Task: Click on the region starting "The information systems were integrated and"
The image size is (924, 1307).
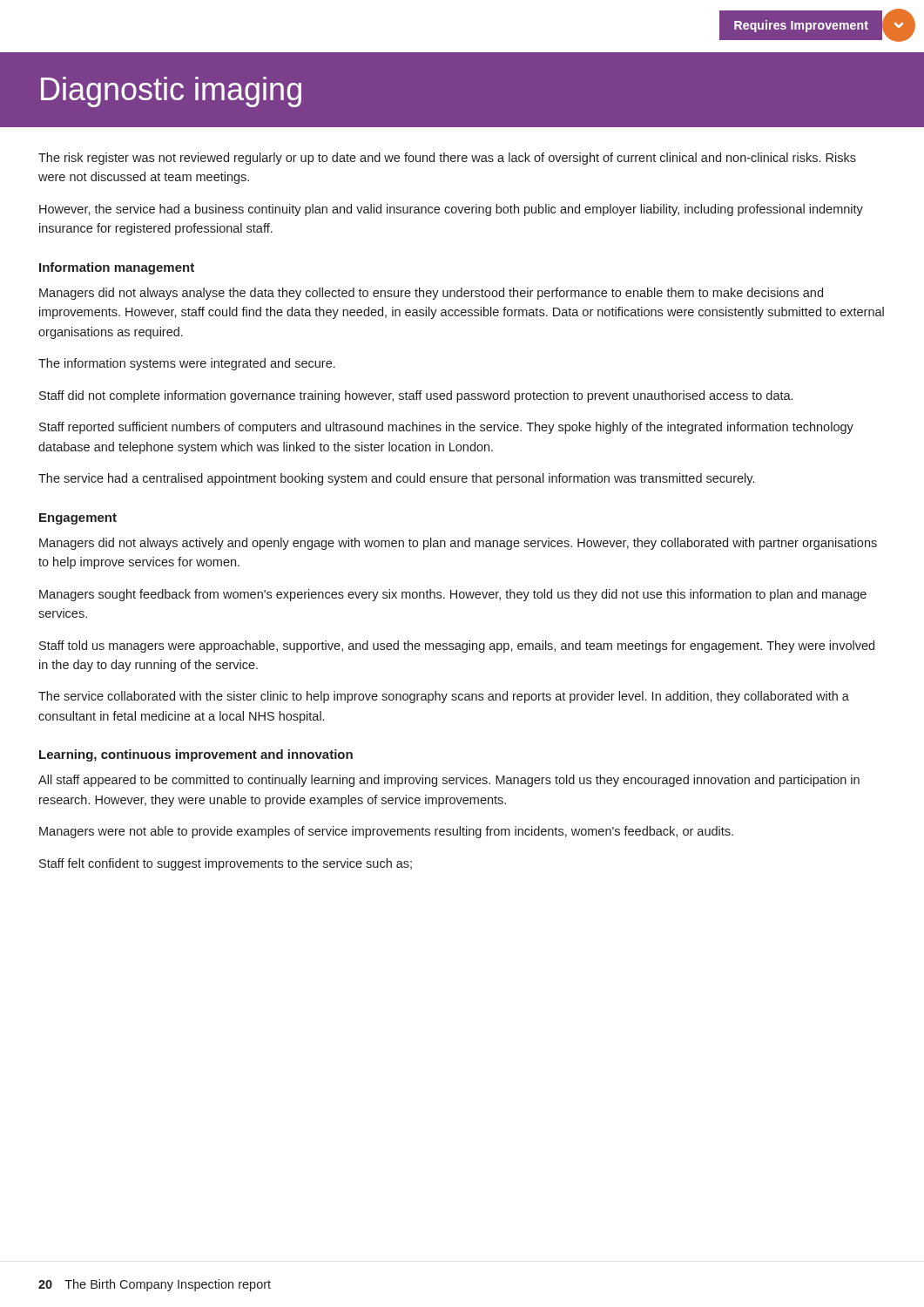Action: [x=187, y=364]
